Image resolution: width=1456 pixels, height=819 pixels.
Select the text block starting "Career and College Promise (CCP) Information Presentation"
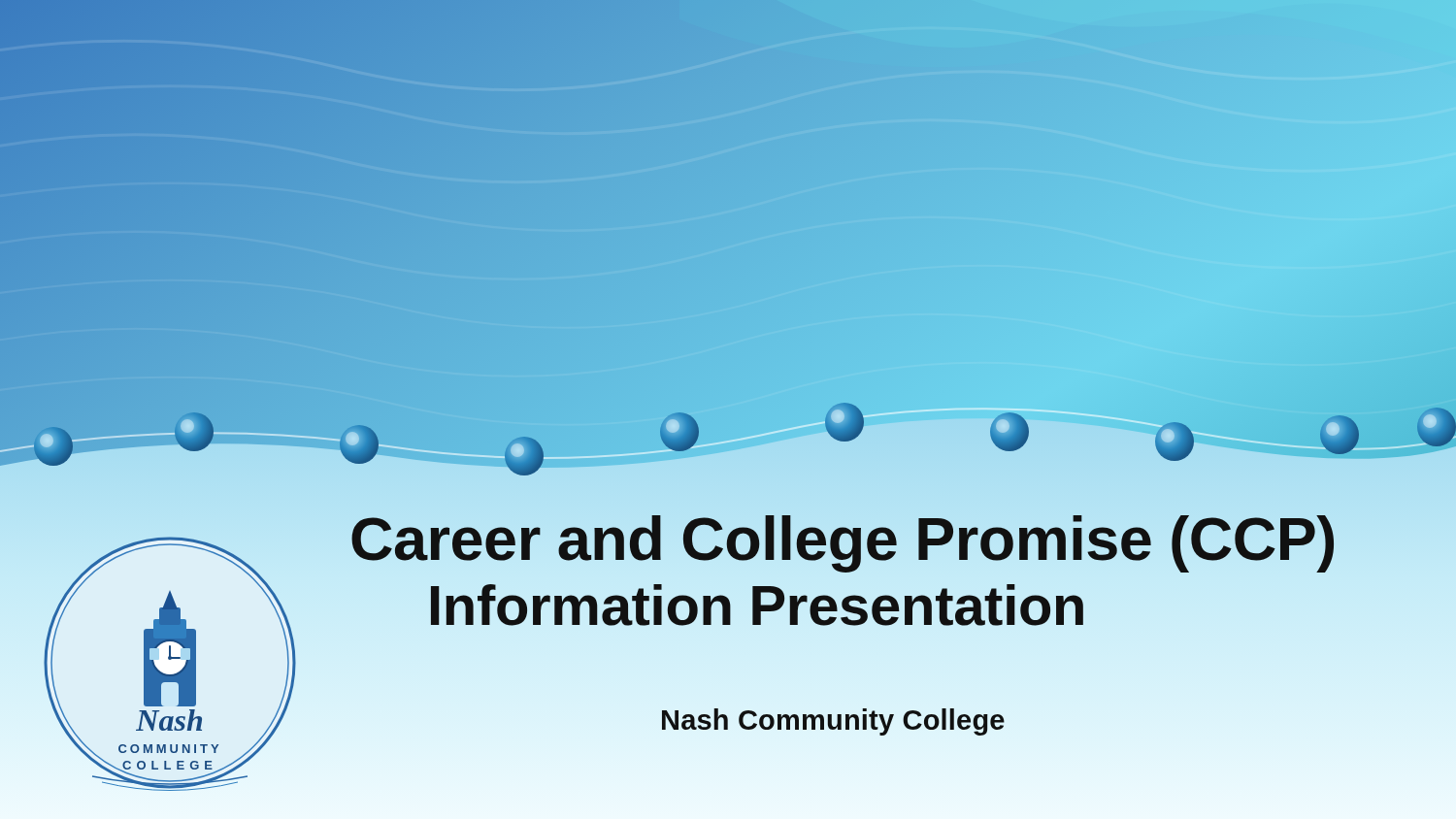[883, 571]
